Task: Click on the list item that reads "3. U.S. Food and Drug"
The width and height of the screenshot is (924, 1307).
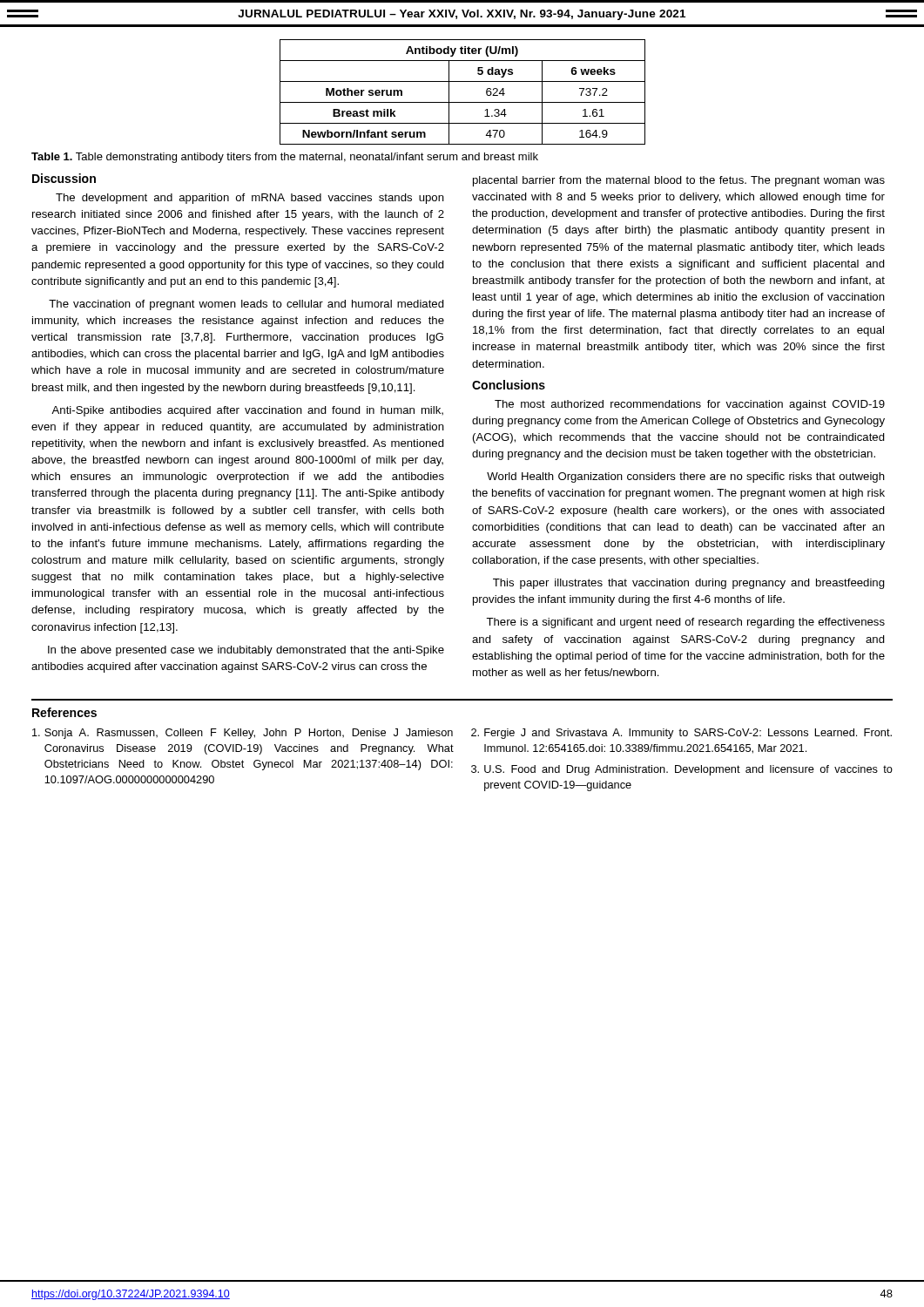Action: pyautogui.click(x=682, y=777)
